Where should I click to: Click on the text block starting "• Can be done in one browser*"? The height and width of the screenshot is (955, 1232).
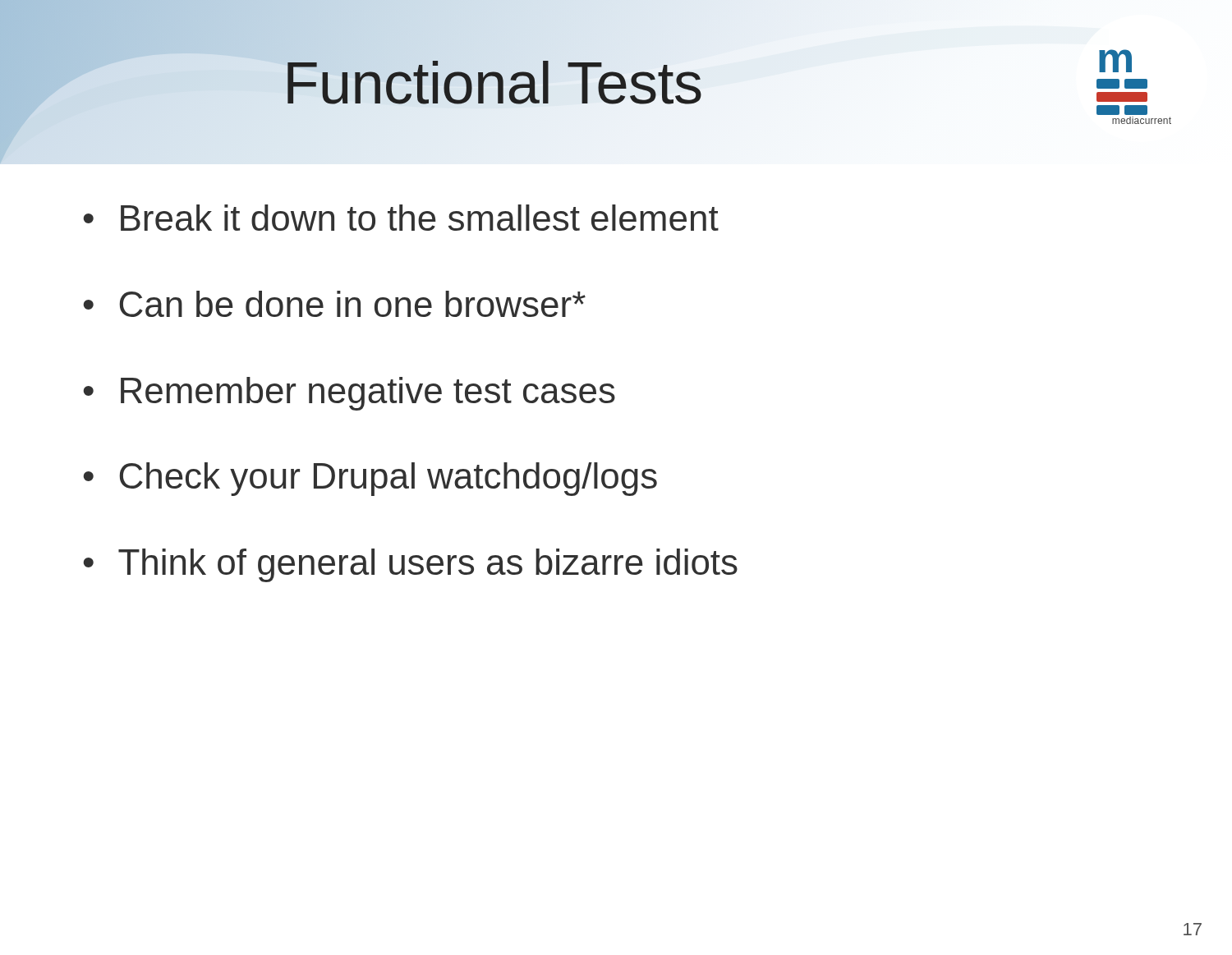pyautogui.click(x=334, y=305)
